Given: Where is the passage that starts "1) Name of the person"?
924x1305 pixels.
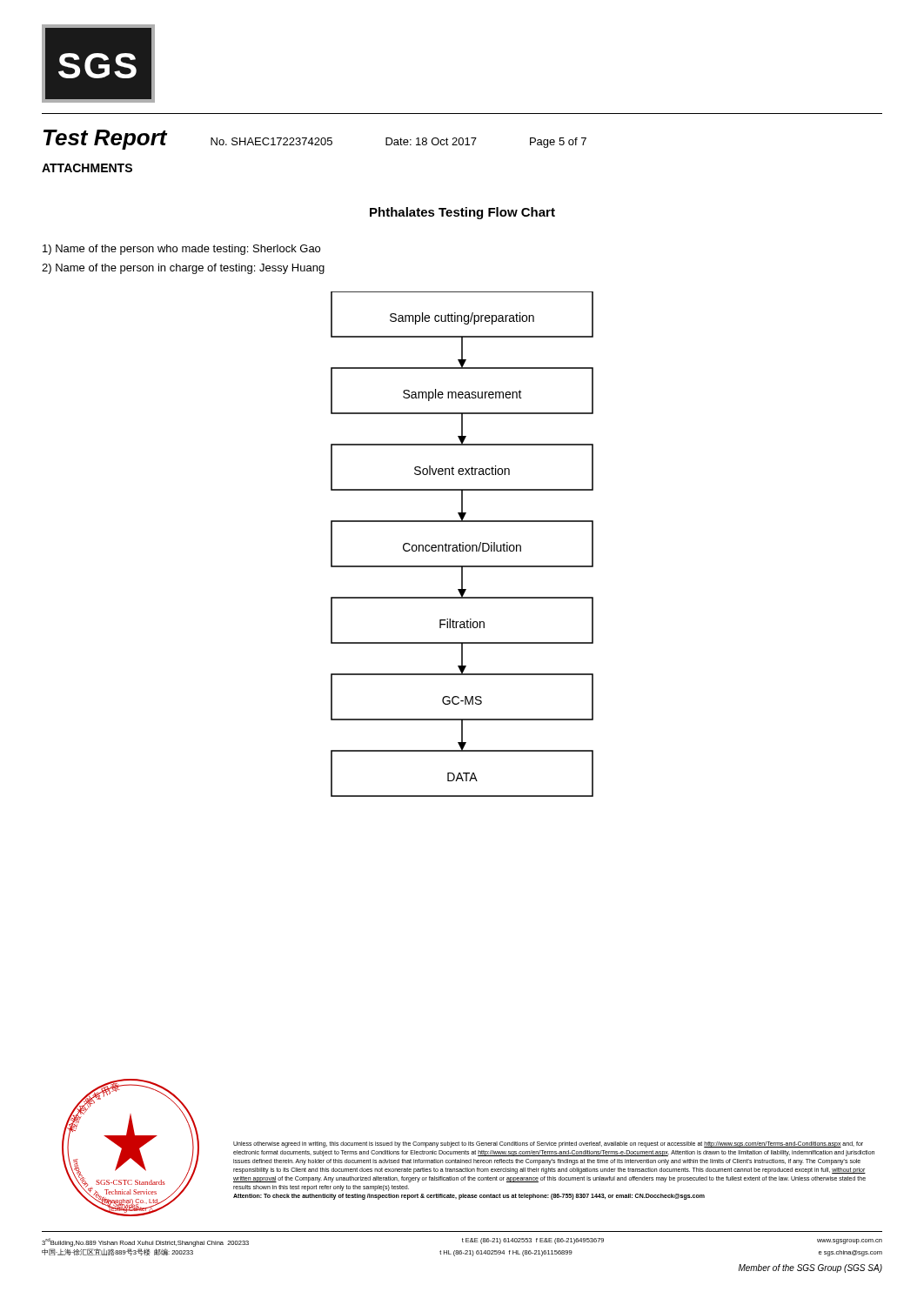Looking at the screenshot, I should [x=181, y=248].
